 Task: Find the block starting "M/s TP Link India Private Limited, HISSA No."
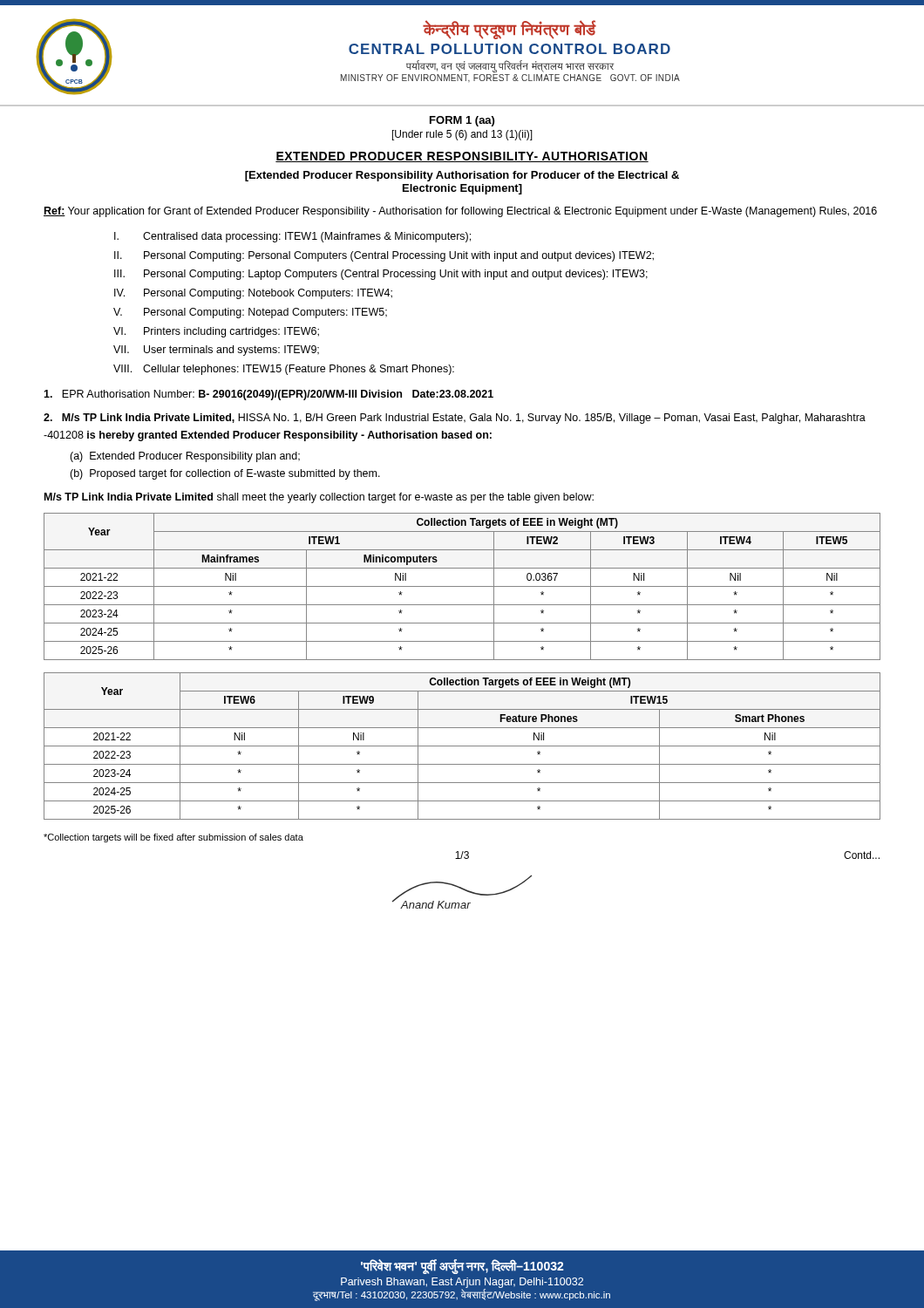coord(462,447)
